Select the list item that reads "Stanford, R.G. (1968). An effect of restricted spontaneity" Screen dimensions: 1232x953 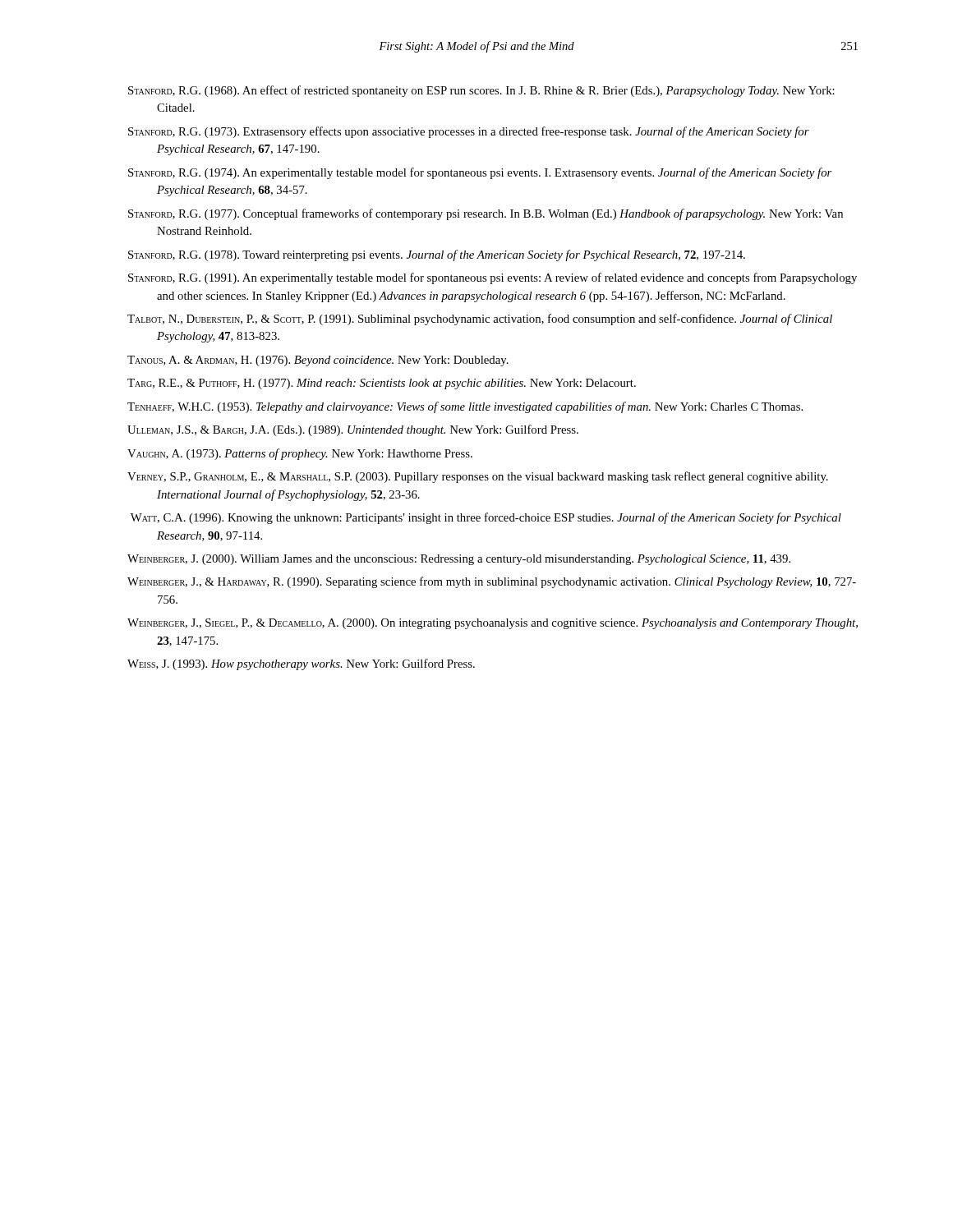pyautogui.click(x=481, y=99)
